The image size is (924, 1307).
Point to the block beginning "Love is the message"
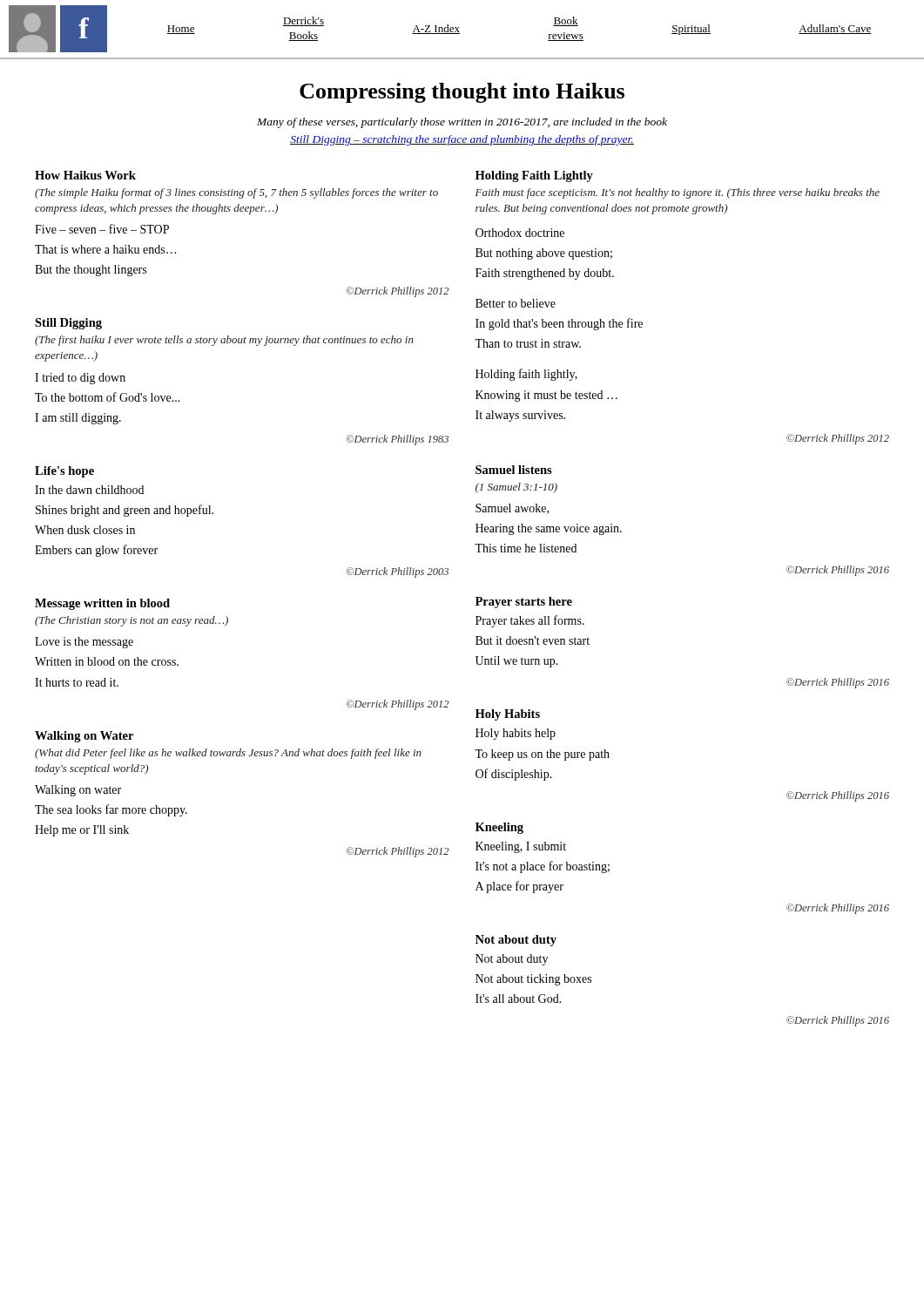click(x=107, y=662)
